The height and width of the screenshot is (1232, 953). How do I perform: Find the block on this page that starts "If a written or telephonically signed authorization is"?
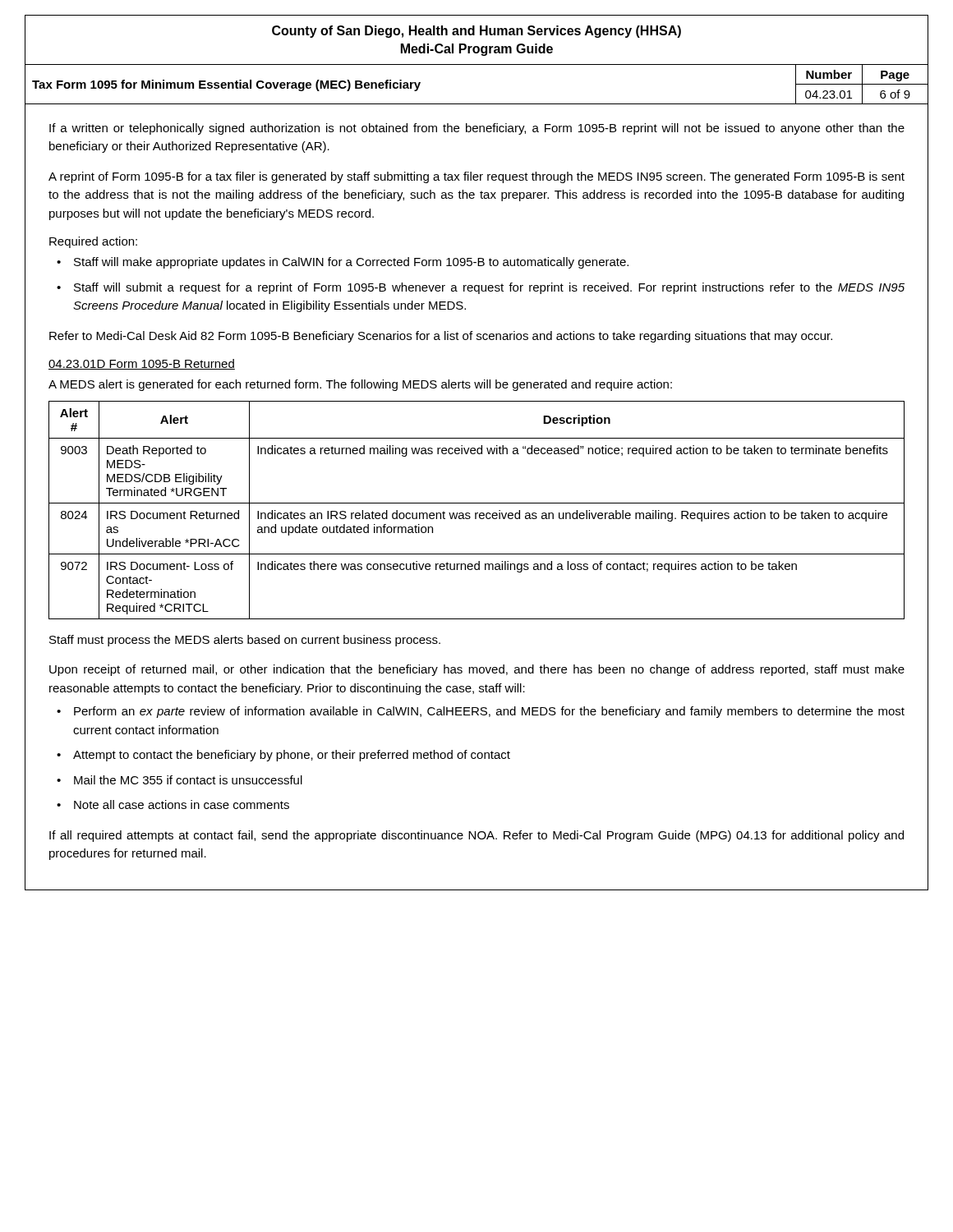pyautogui.click(x=476, y=137)
